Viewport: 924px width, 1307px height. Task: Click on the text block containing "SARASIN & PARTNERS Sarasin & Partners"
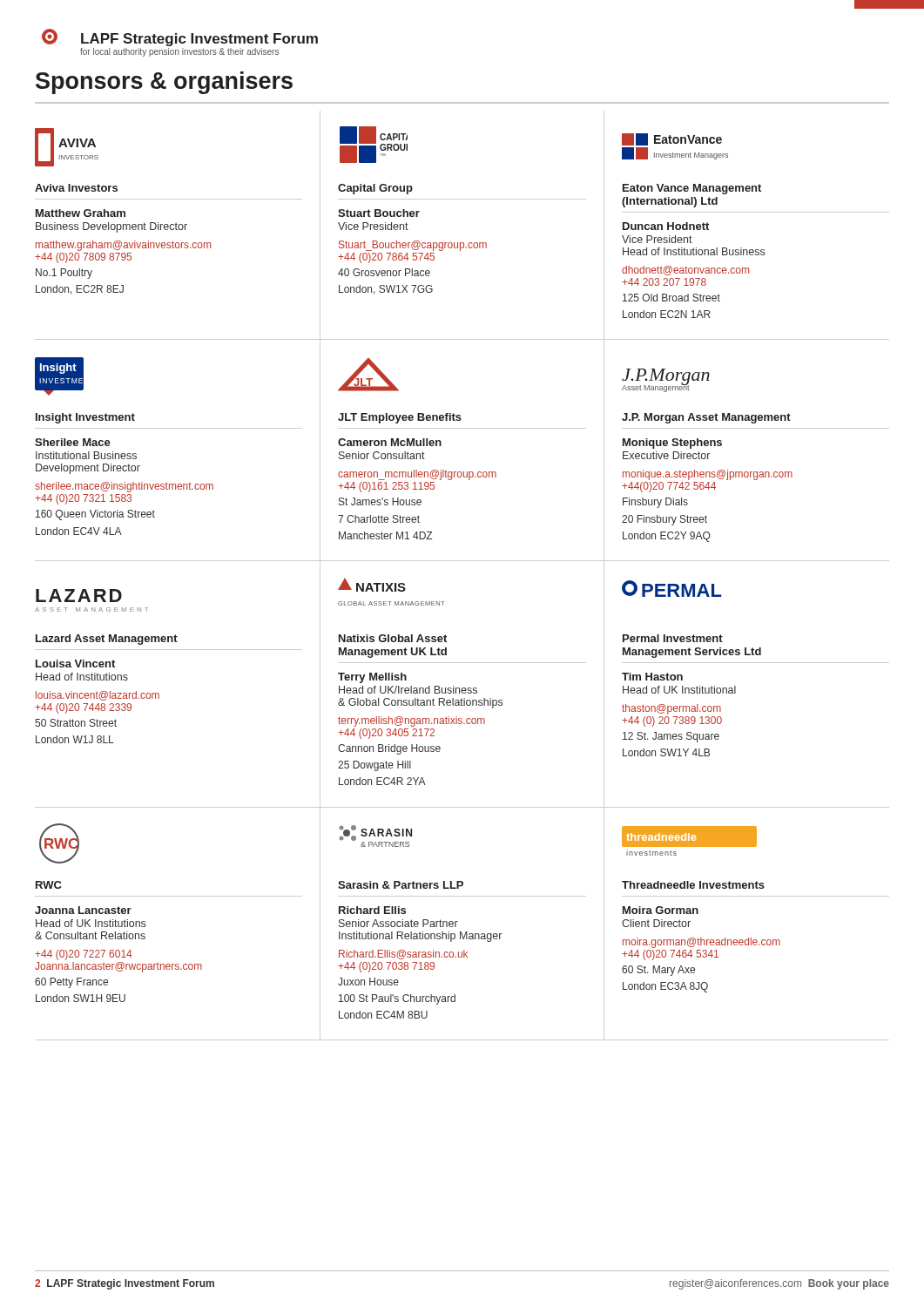pos(462,922)
